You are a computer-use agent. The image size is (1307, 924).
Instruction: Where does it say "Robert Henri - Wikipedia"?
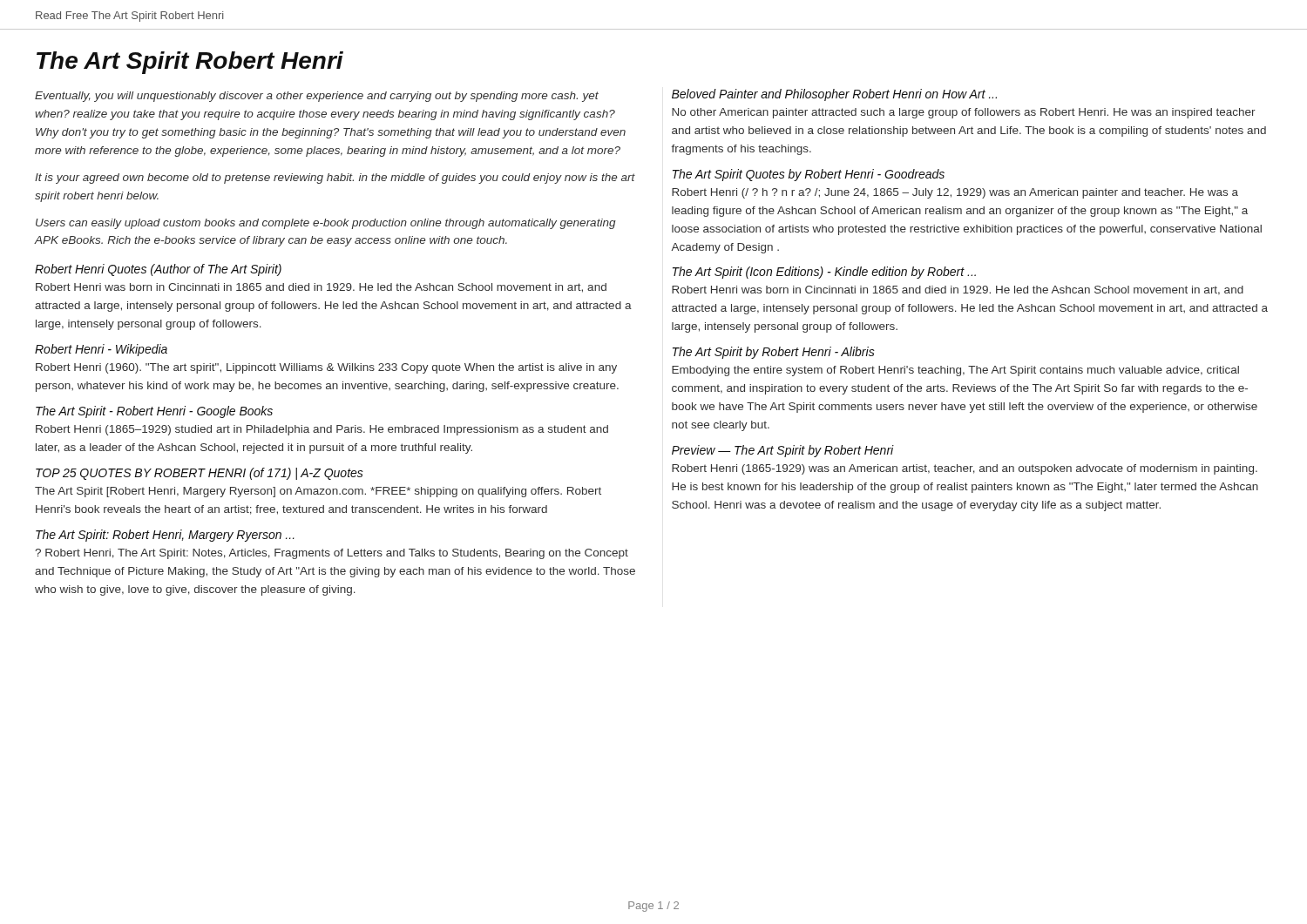(x=101, y=349)
